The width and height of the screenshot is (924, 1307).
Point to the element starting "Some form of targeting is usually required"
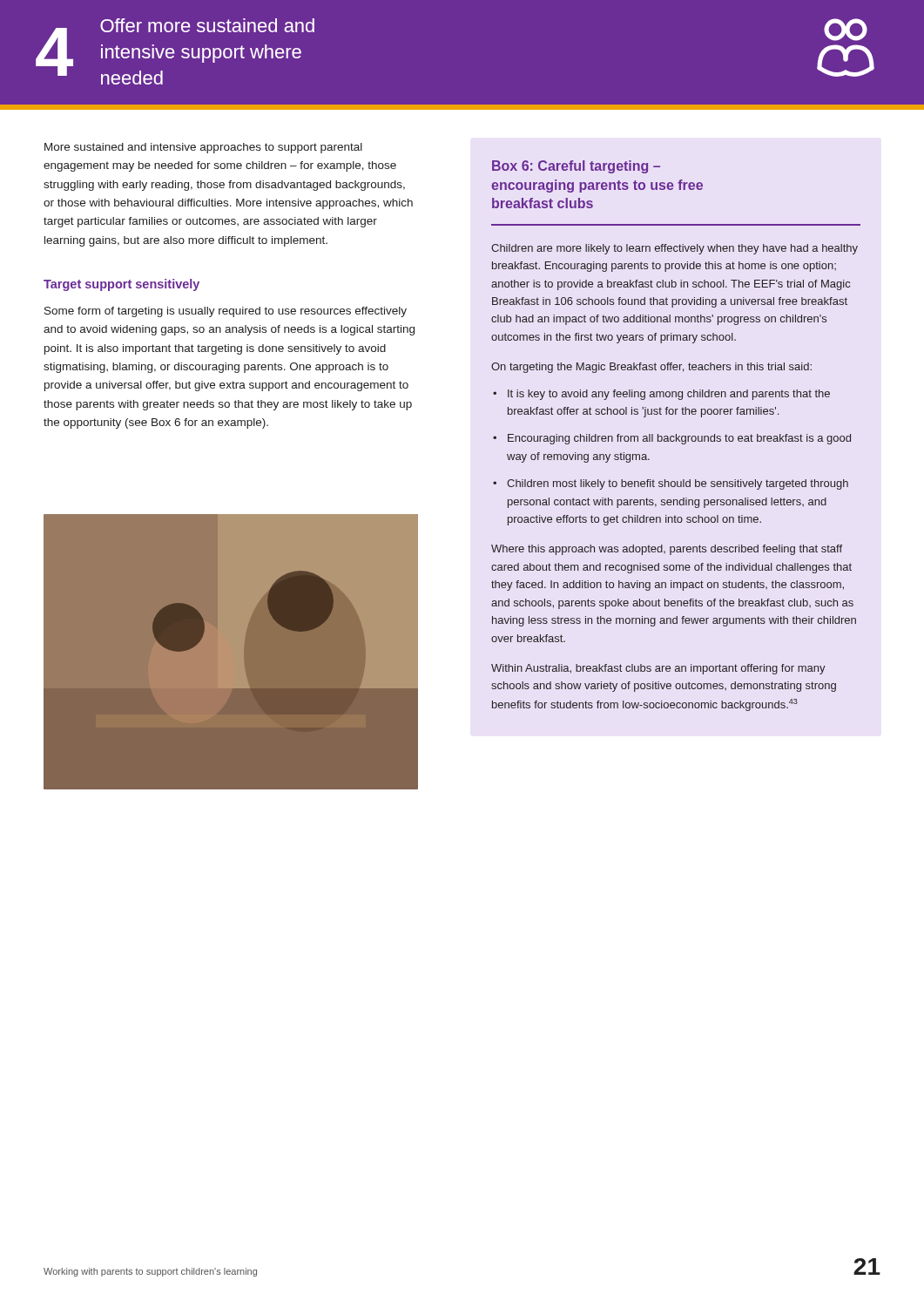229,366
